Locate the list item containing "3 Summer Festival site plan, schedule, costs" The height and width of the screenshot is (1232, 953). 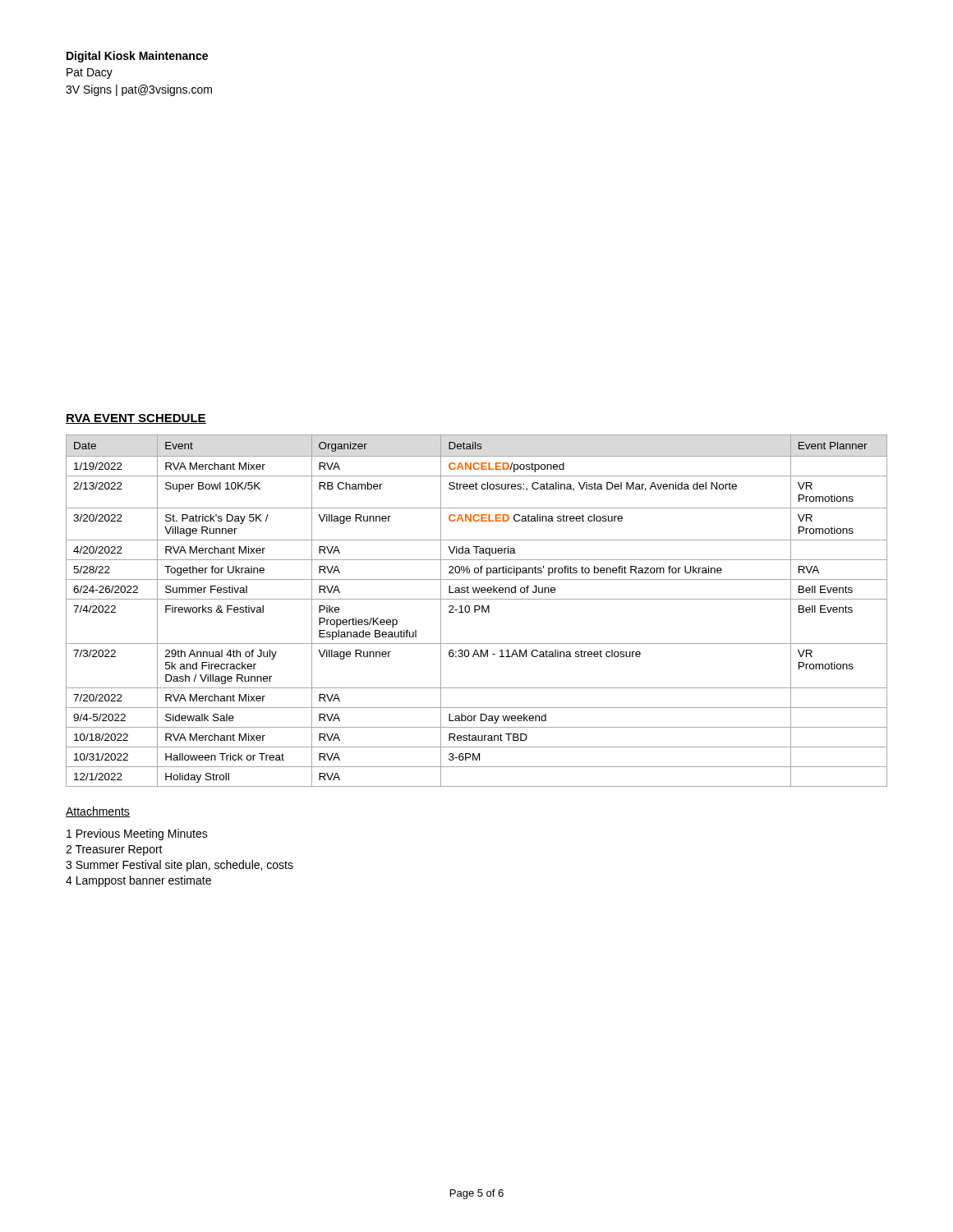pyautogui.click(x=180, y=865)
